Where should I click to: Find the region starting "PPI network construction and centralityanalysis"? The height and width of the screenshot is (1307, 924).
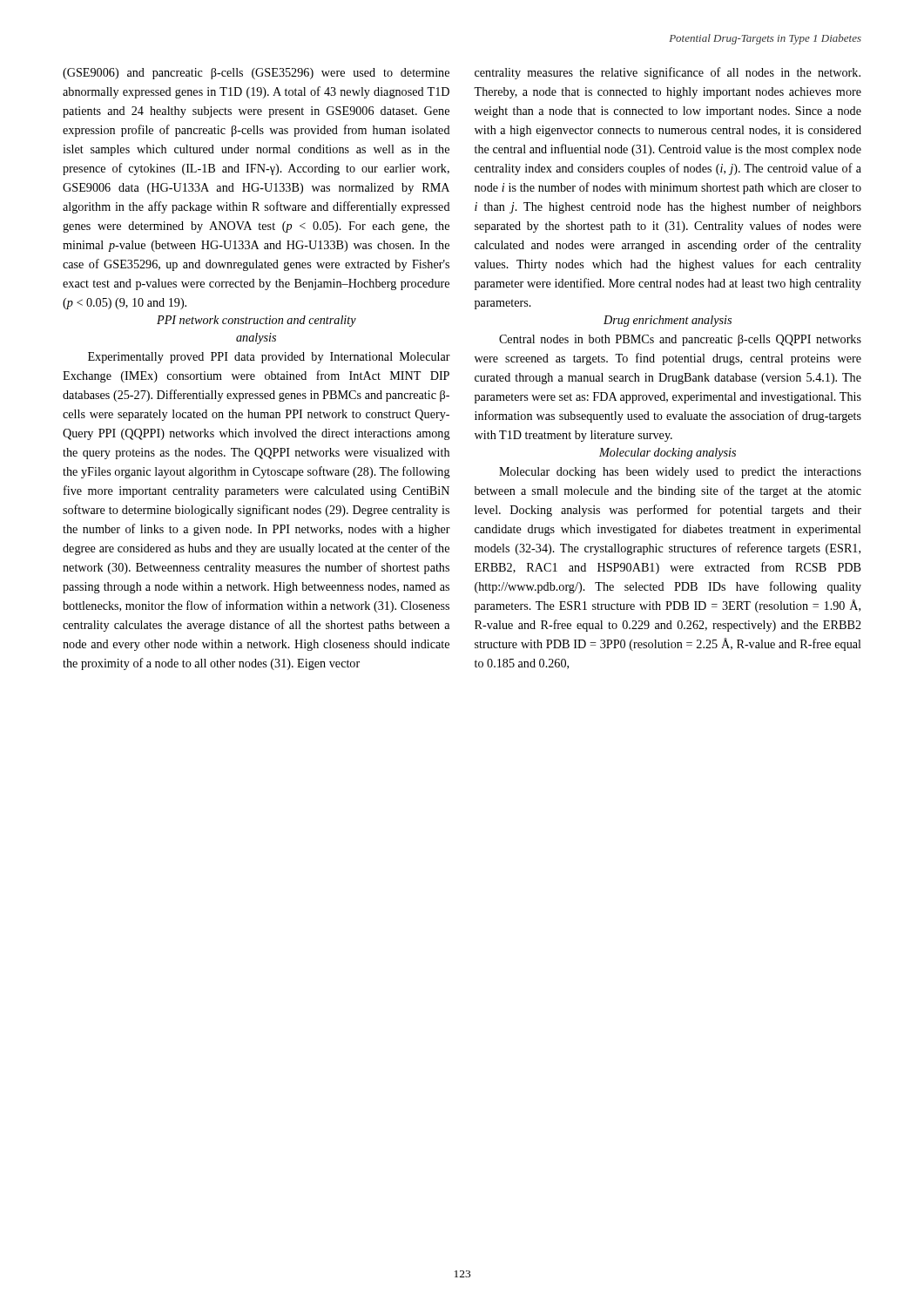[x=256, y=329]
